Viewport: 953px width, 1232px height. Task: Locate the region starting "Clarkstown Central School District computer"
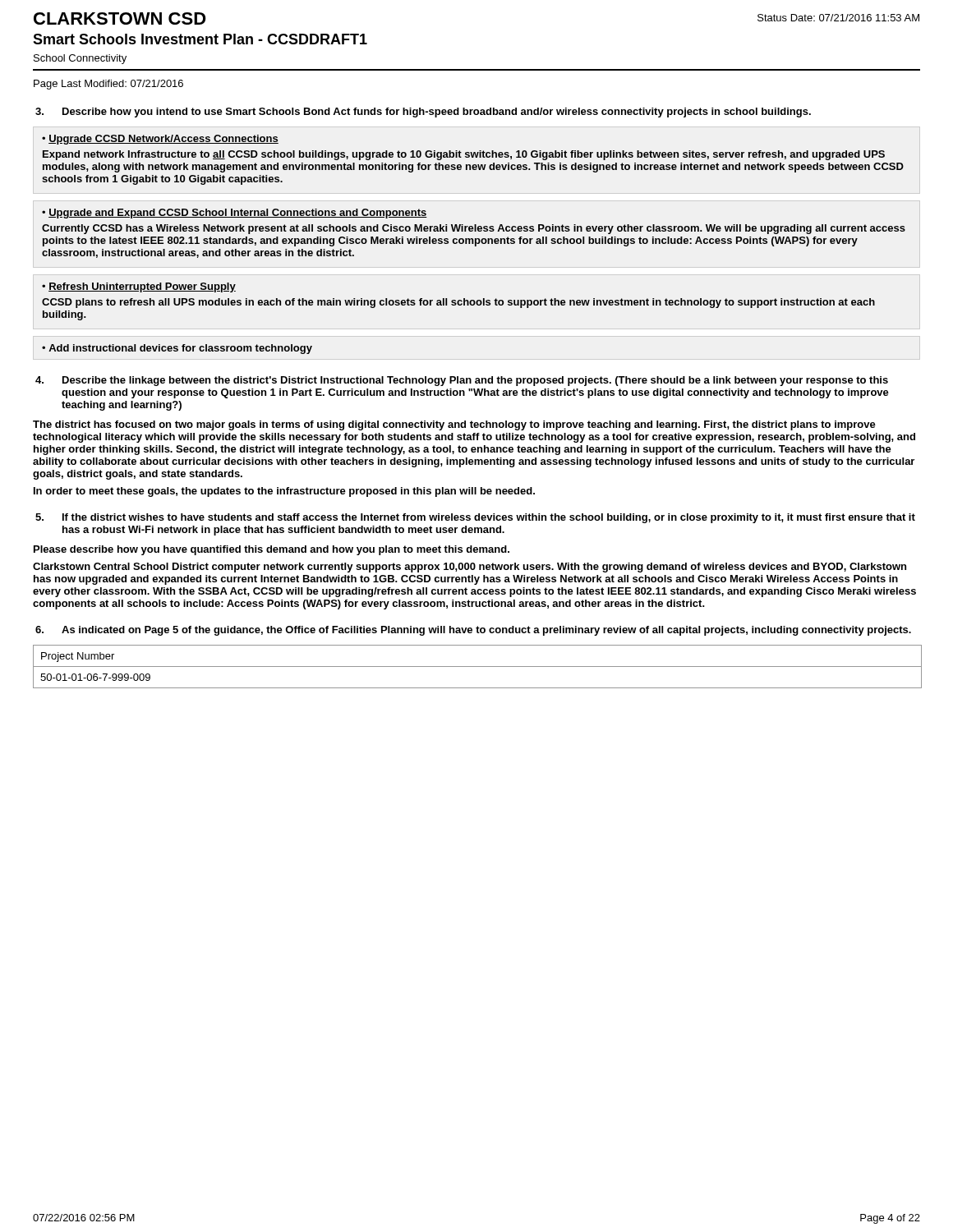pyautogui.click(x=476, y=585)
